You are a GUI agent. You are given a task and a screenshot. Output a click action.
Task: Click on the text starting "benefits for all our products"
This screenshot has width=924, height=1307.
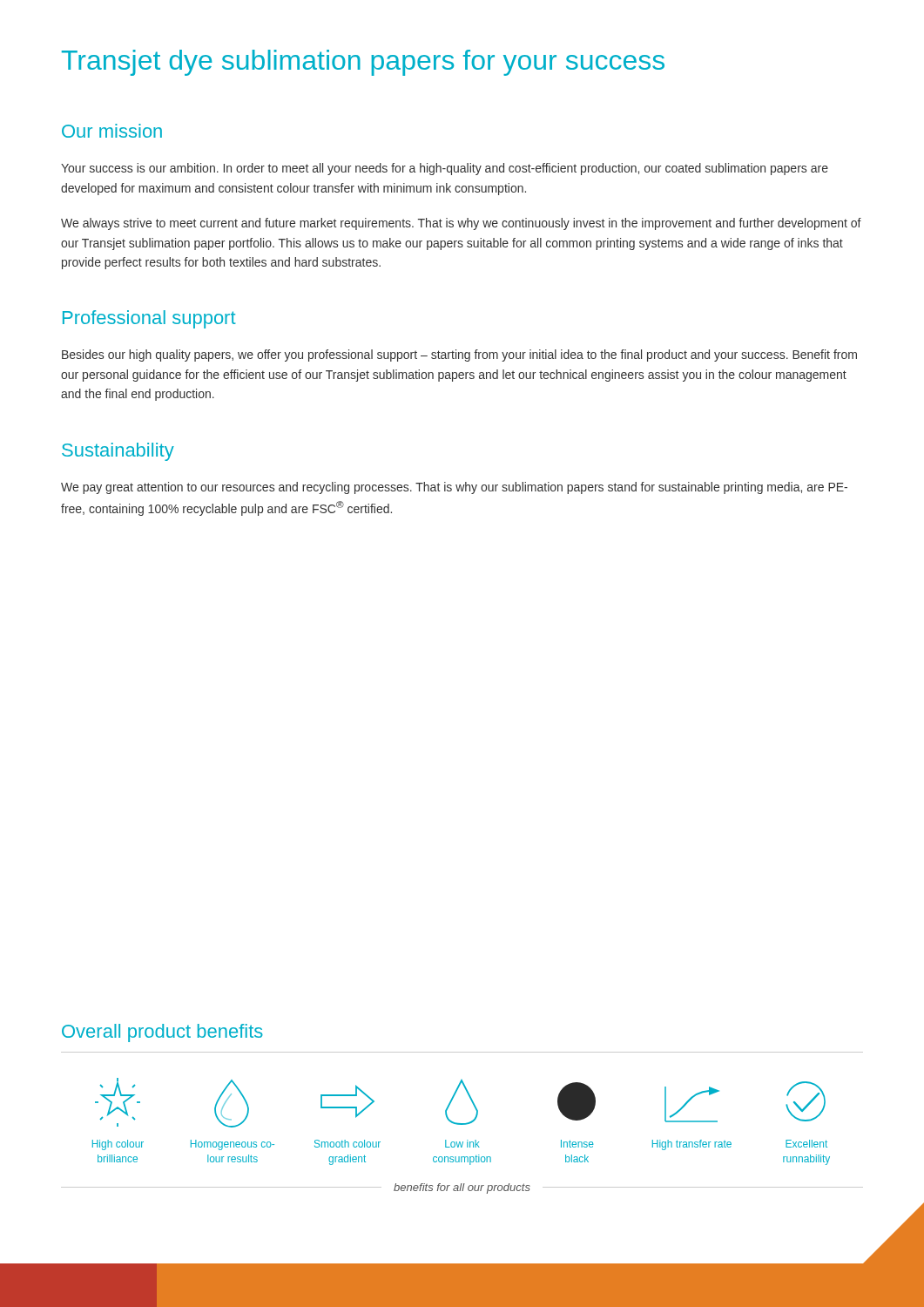click(x=462, y=1187)
